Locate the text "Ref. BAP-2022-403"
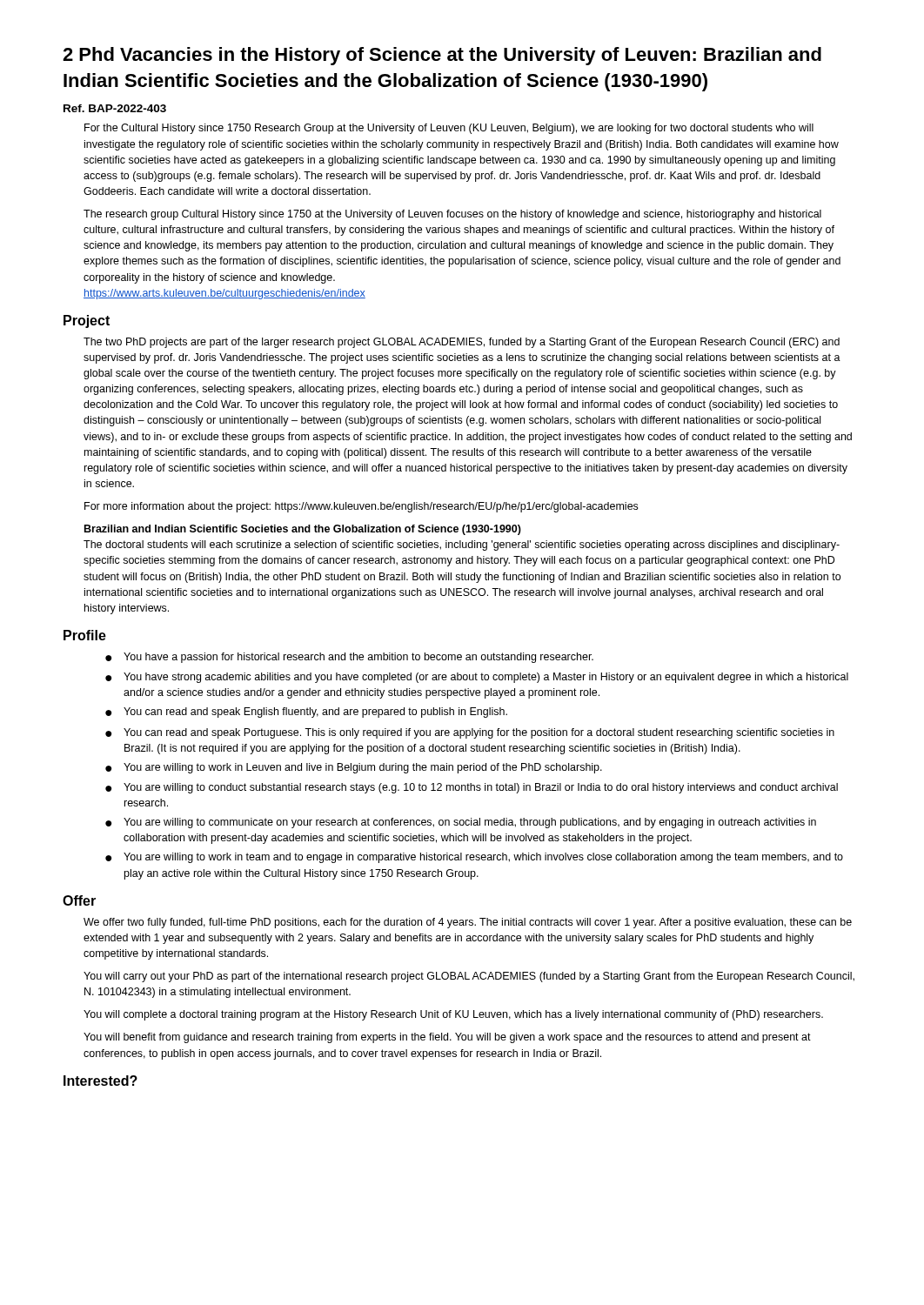This screenshot has width=924, height=1305. tap(115, 108)
